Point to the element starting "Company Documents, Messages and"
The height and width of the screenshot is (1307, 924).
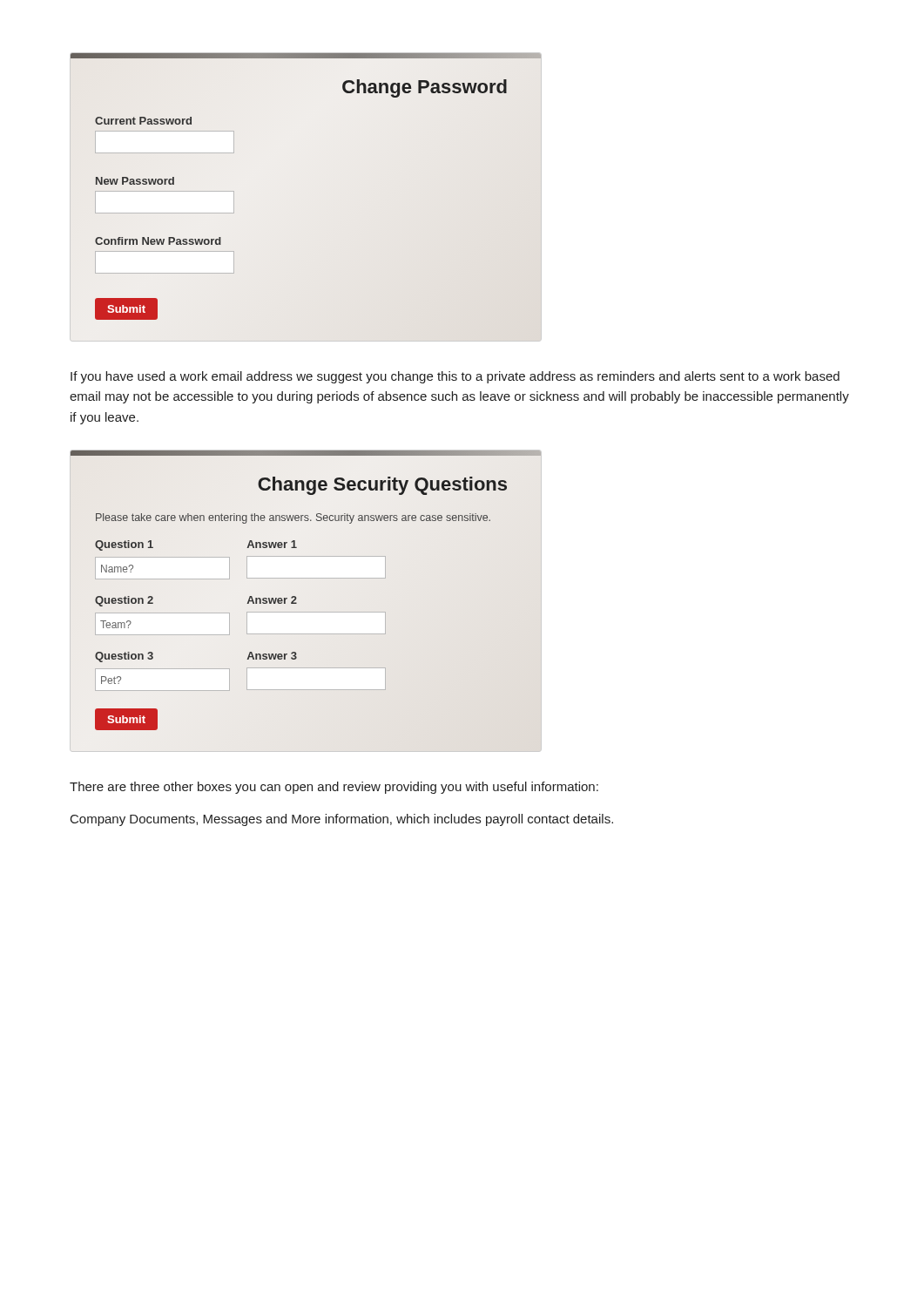coord(342,819)
